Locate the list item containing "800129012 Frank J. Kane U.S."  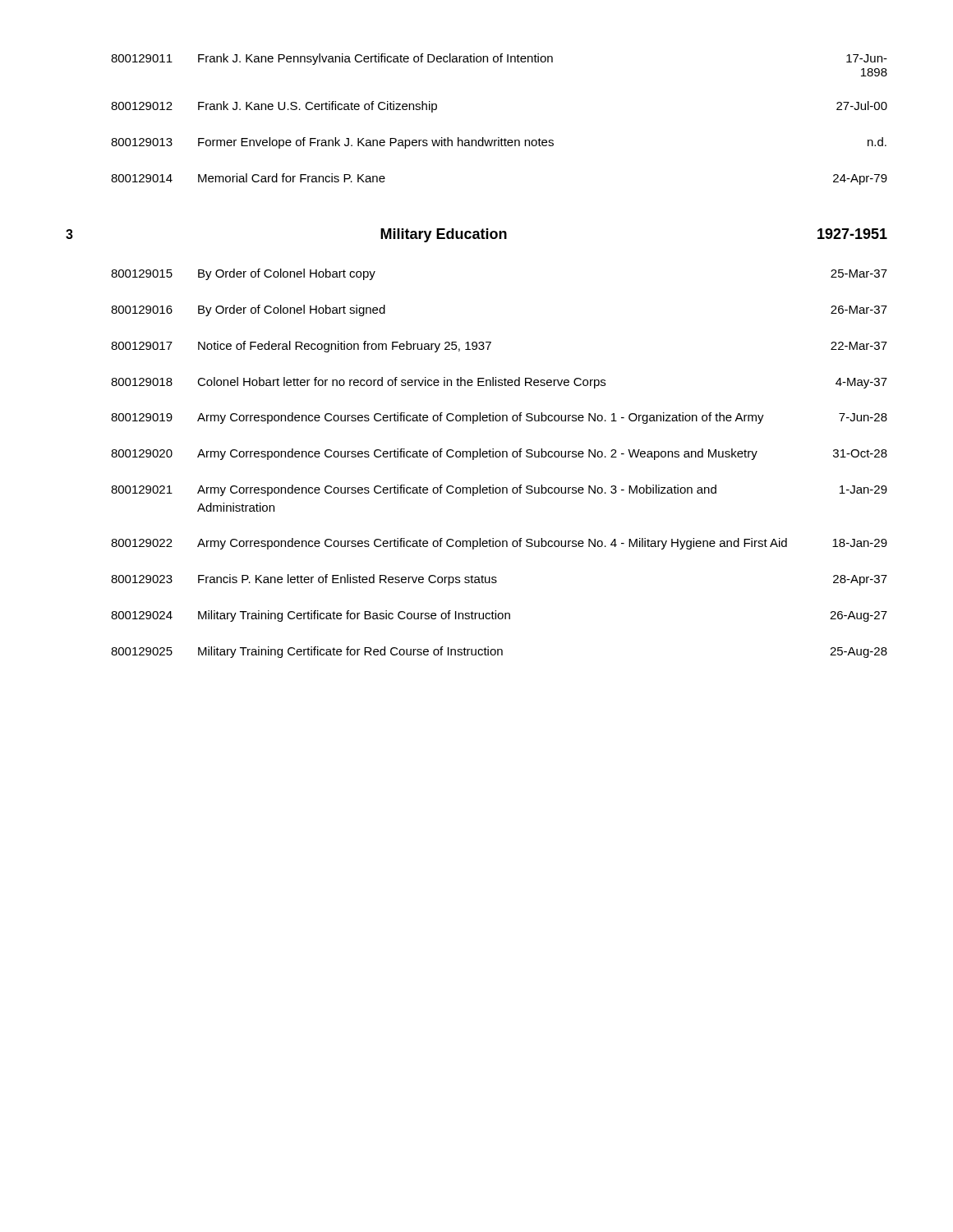tap(142, 106)
